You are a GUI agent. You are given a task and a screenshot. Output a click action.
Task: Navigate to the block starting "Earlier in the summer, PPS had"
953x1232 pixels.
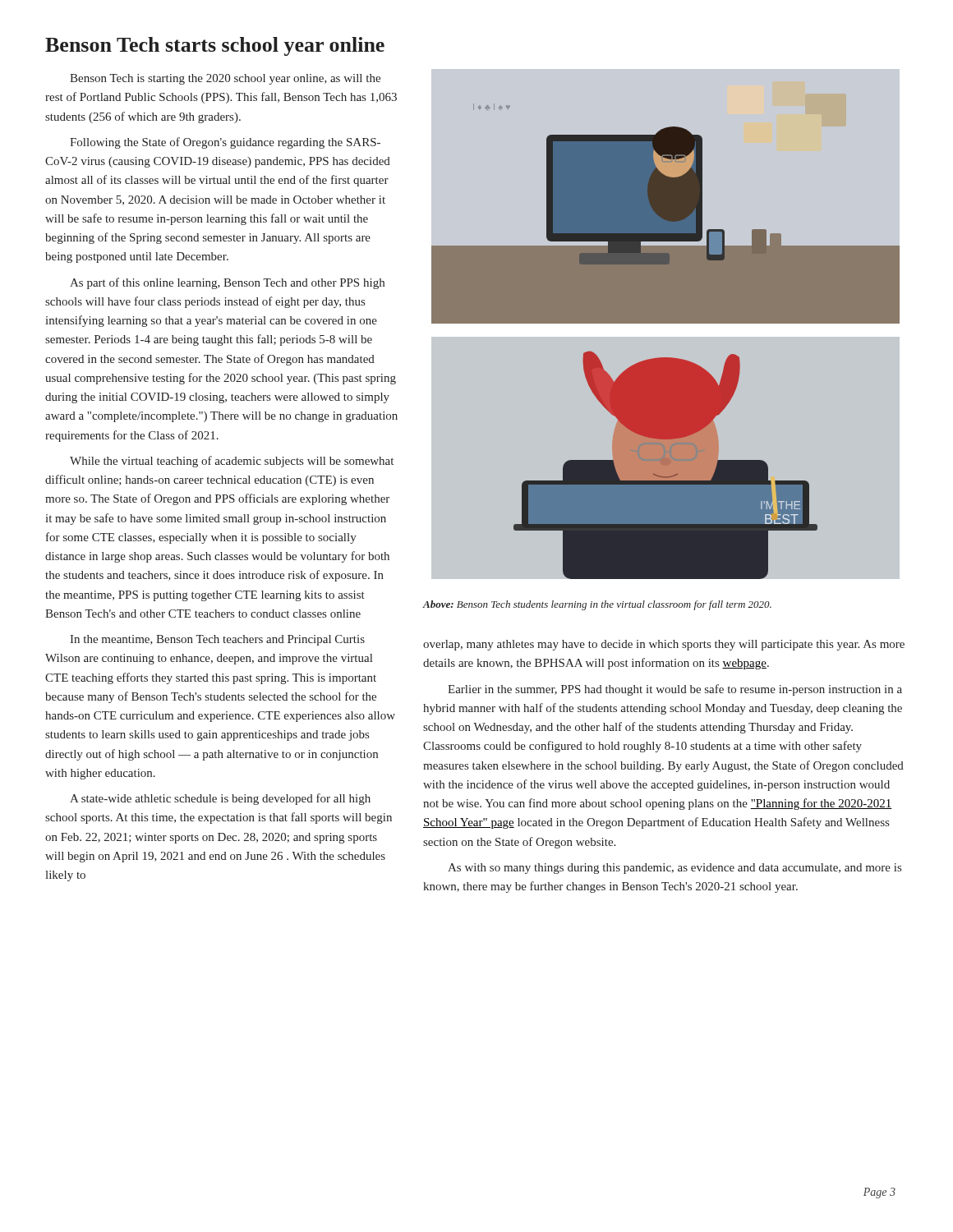tap(665, 766)
